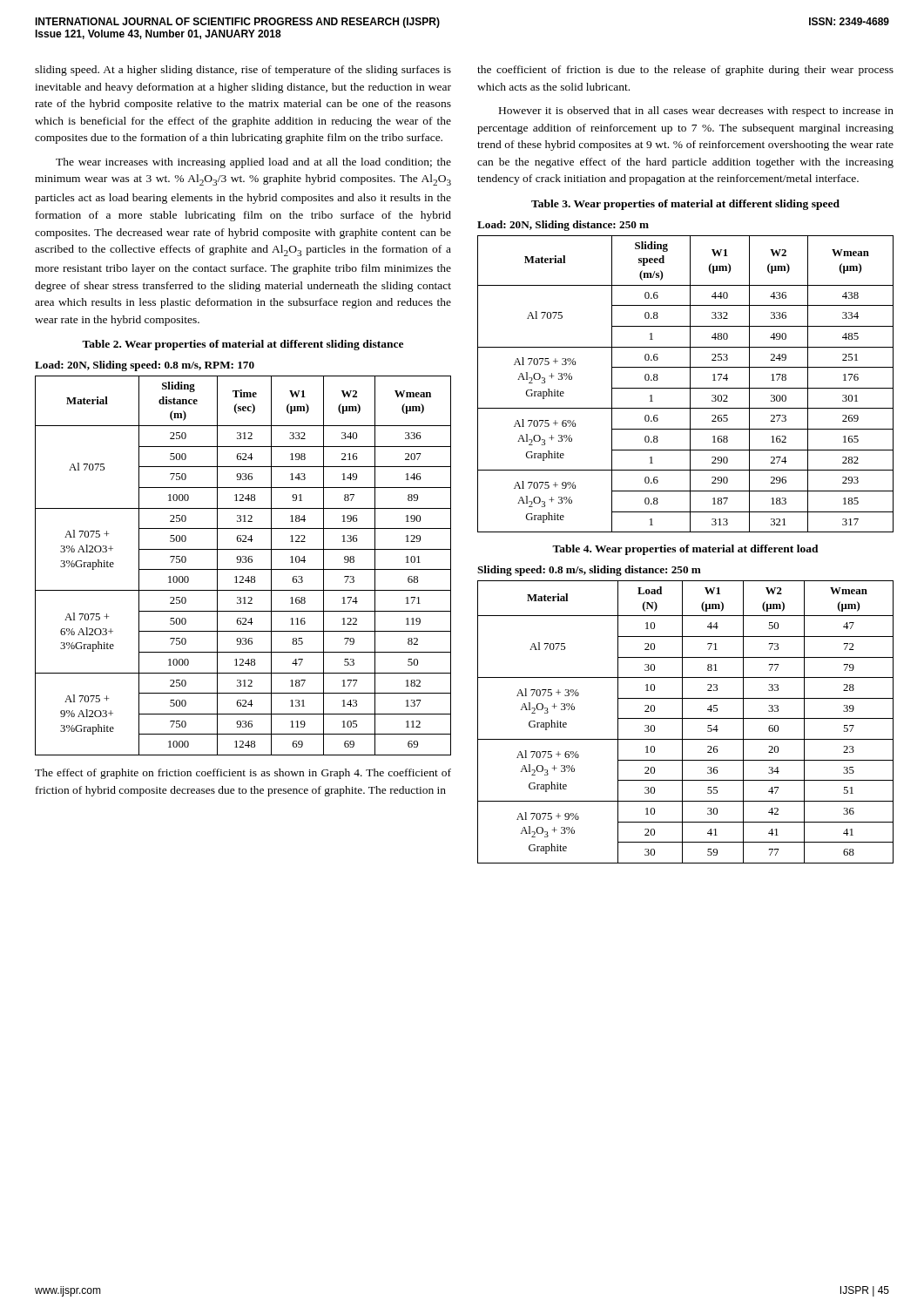Locate the text block starting "However it is observed that in all"

click(685, 145)
